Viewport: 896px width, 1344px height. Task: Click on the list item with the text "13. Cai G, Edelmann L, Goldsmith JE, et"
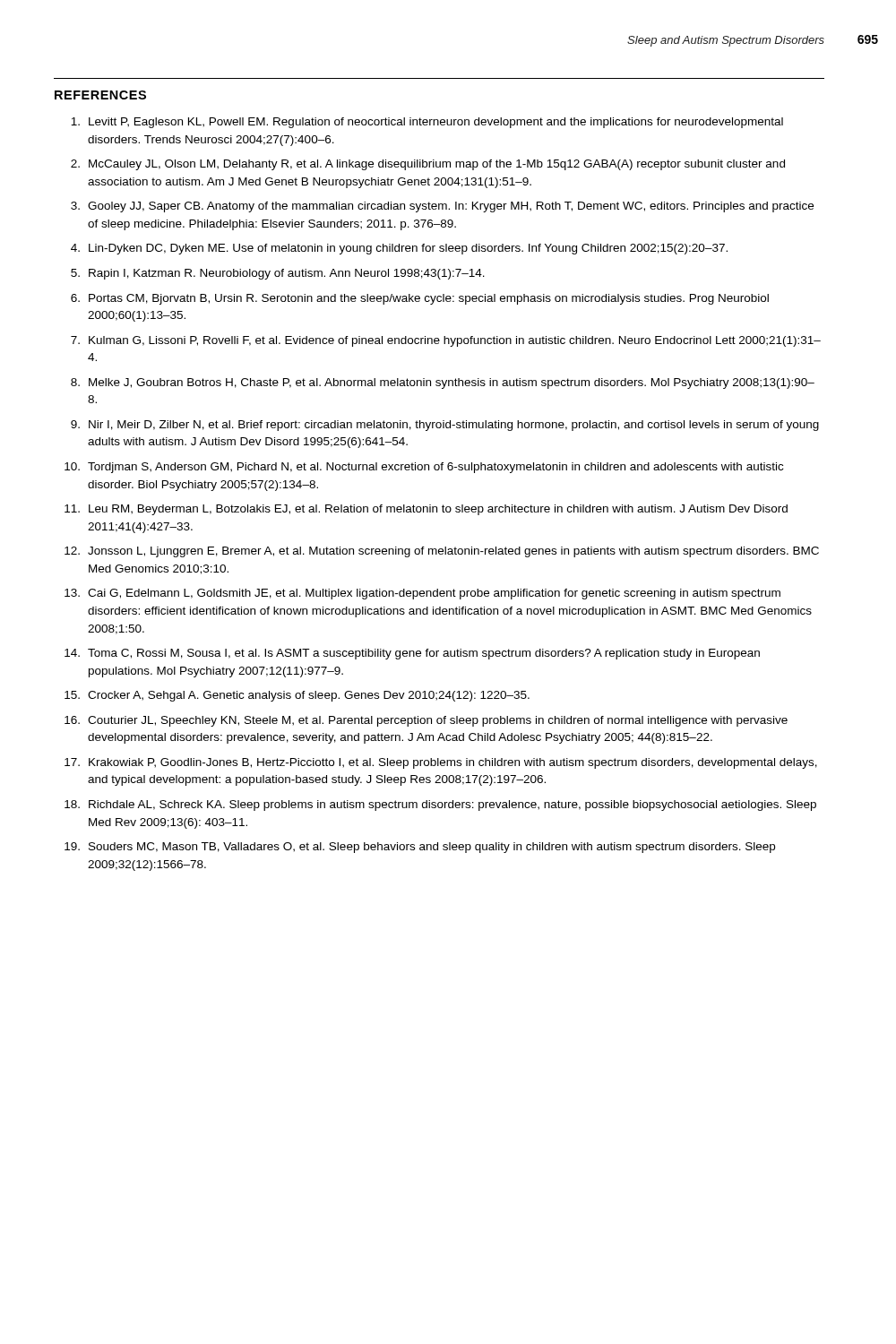(x=439, y=611)
